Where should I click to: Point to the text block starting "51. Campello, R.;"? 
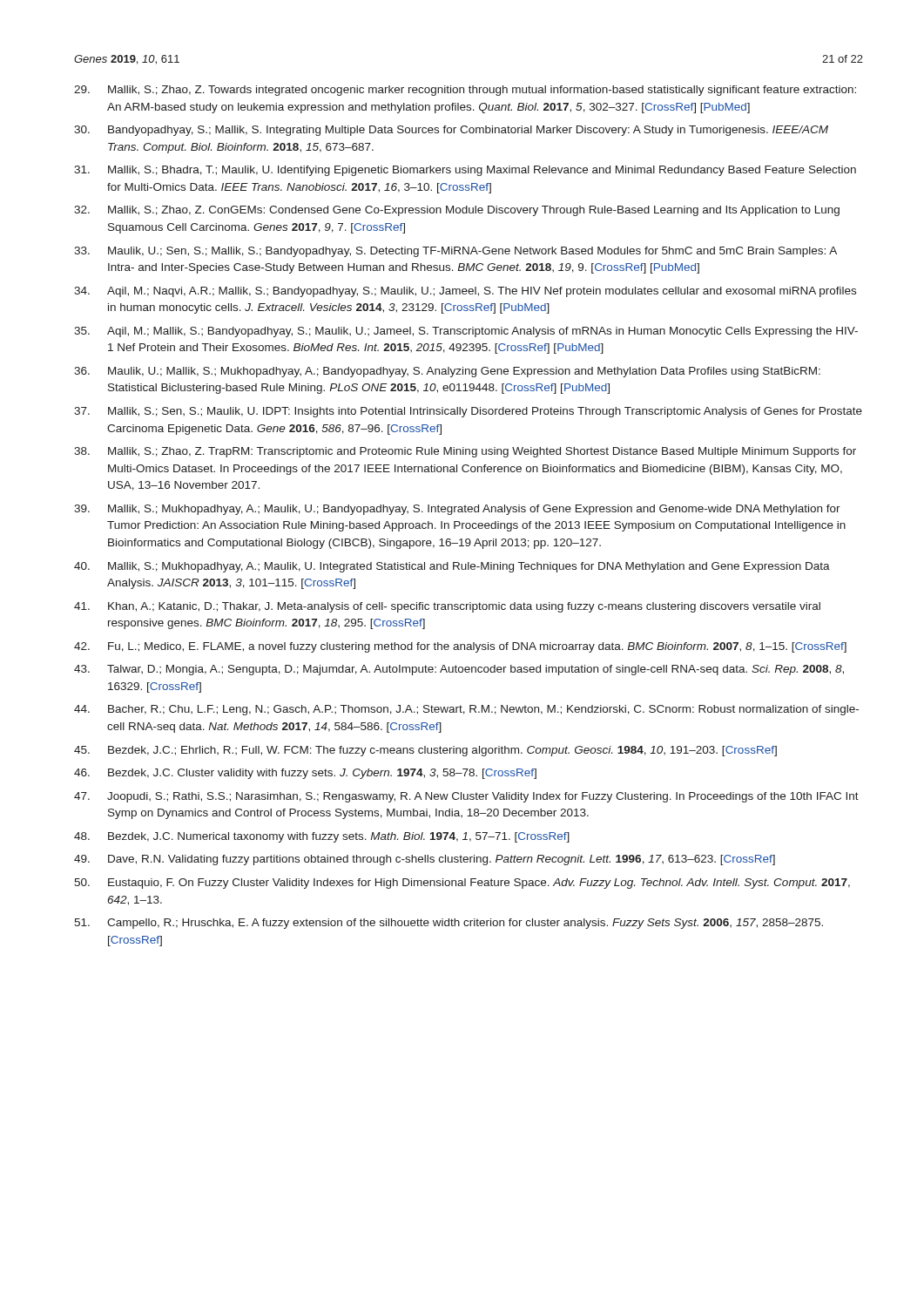click(469, 931)
